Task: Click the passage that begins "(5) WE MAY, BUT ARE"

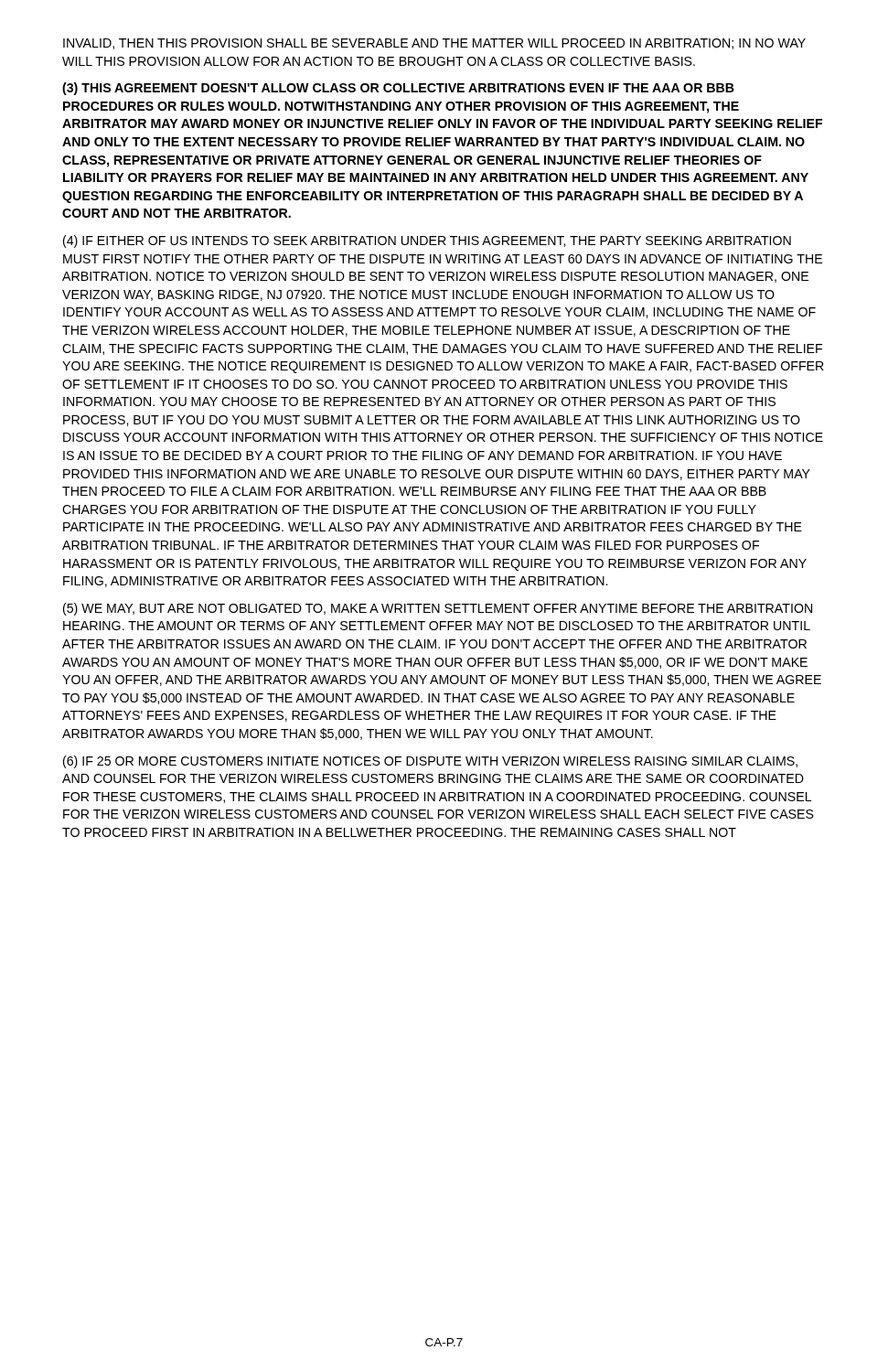Action: [442, 671]
